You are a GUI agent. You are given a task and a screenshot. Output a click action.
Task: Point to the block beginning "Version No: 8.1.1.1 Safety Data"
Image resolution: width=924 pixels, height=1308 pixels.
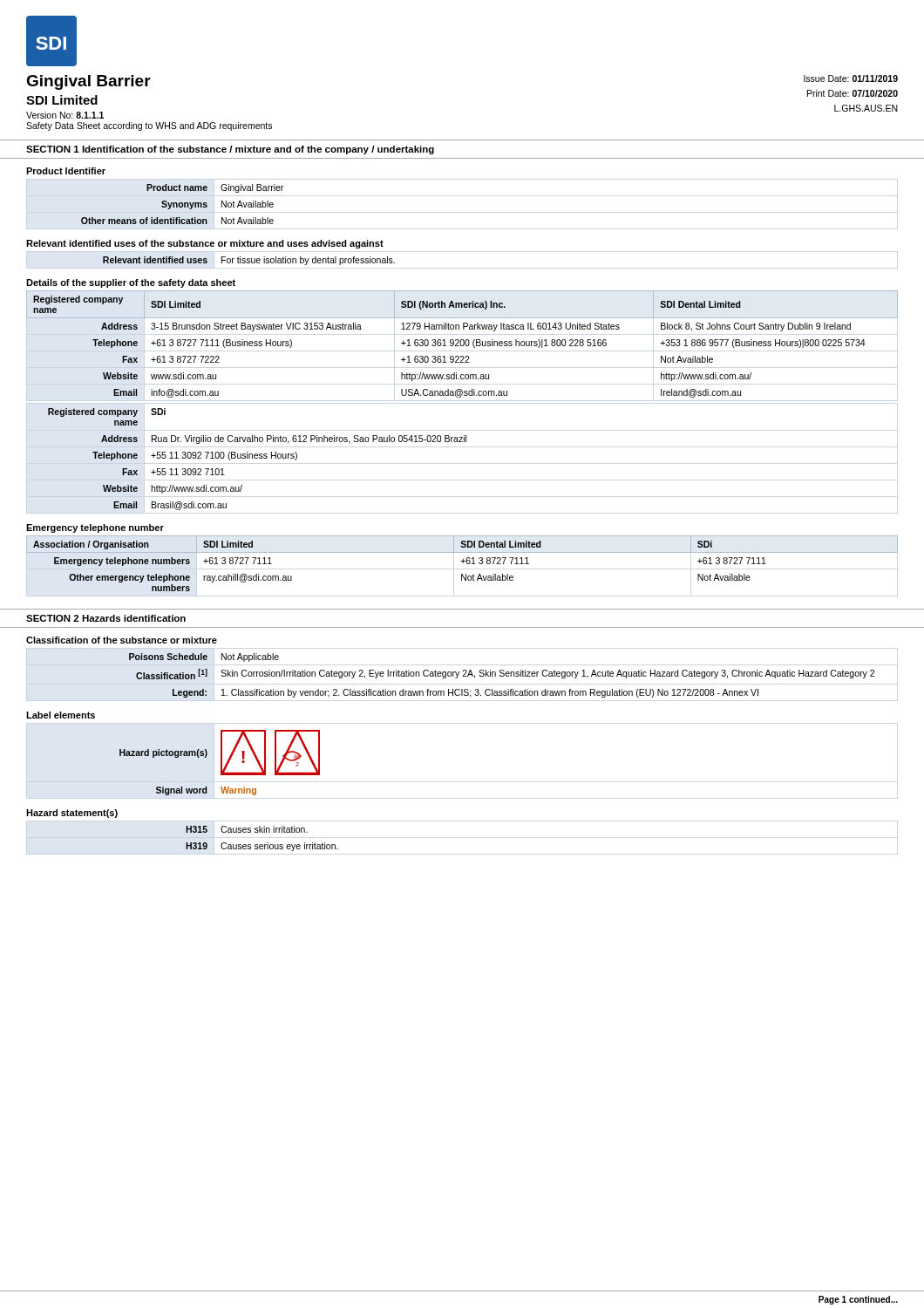click(149, 120)
